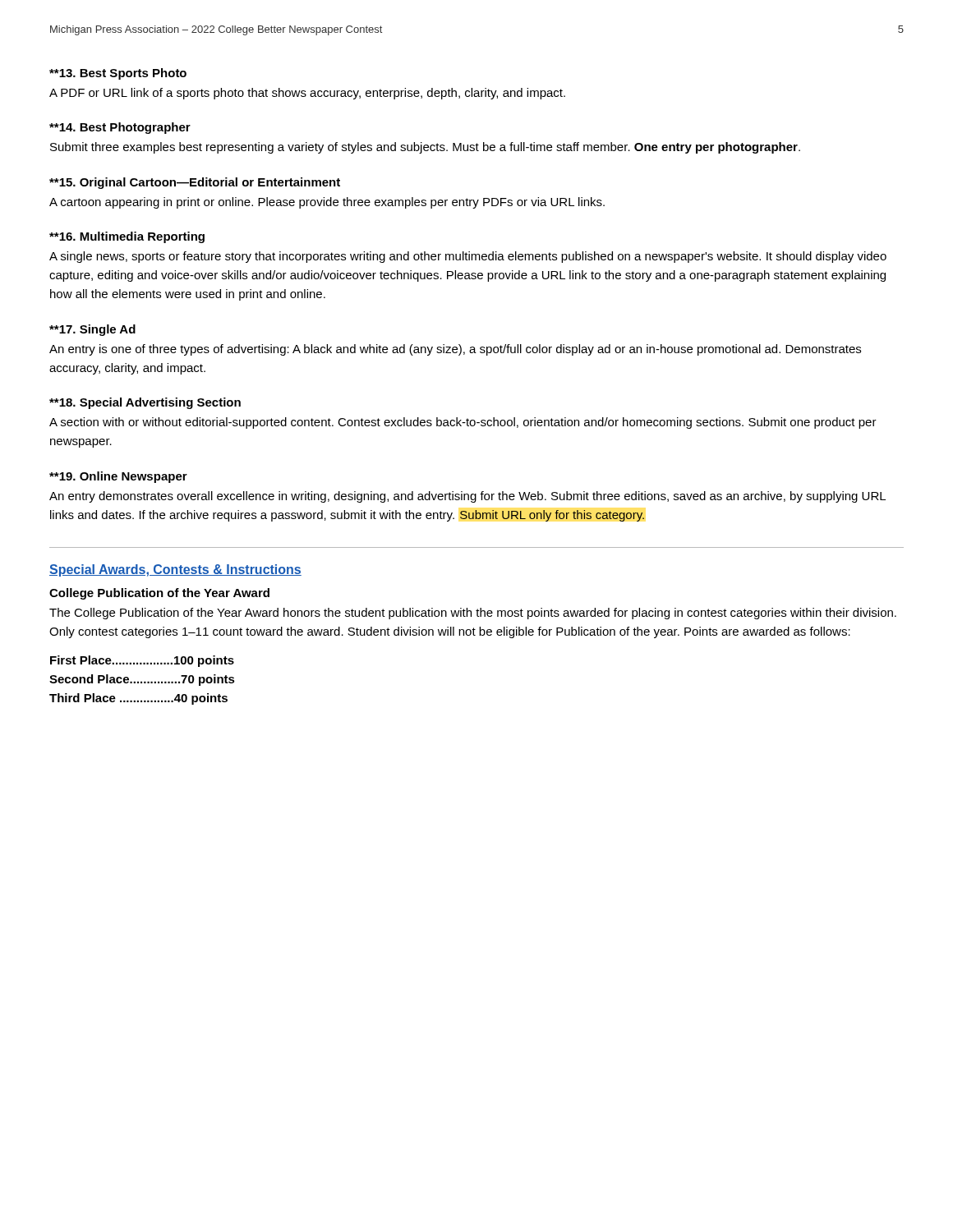953x1232 pixels.
Task: Point to the section header beginning "**13. Best Sports"
Action: (118, 73)
